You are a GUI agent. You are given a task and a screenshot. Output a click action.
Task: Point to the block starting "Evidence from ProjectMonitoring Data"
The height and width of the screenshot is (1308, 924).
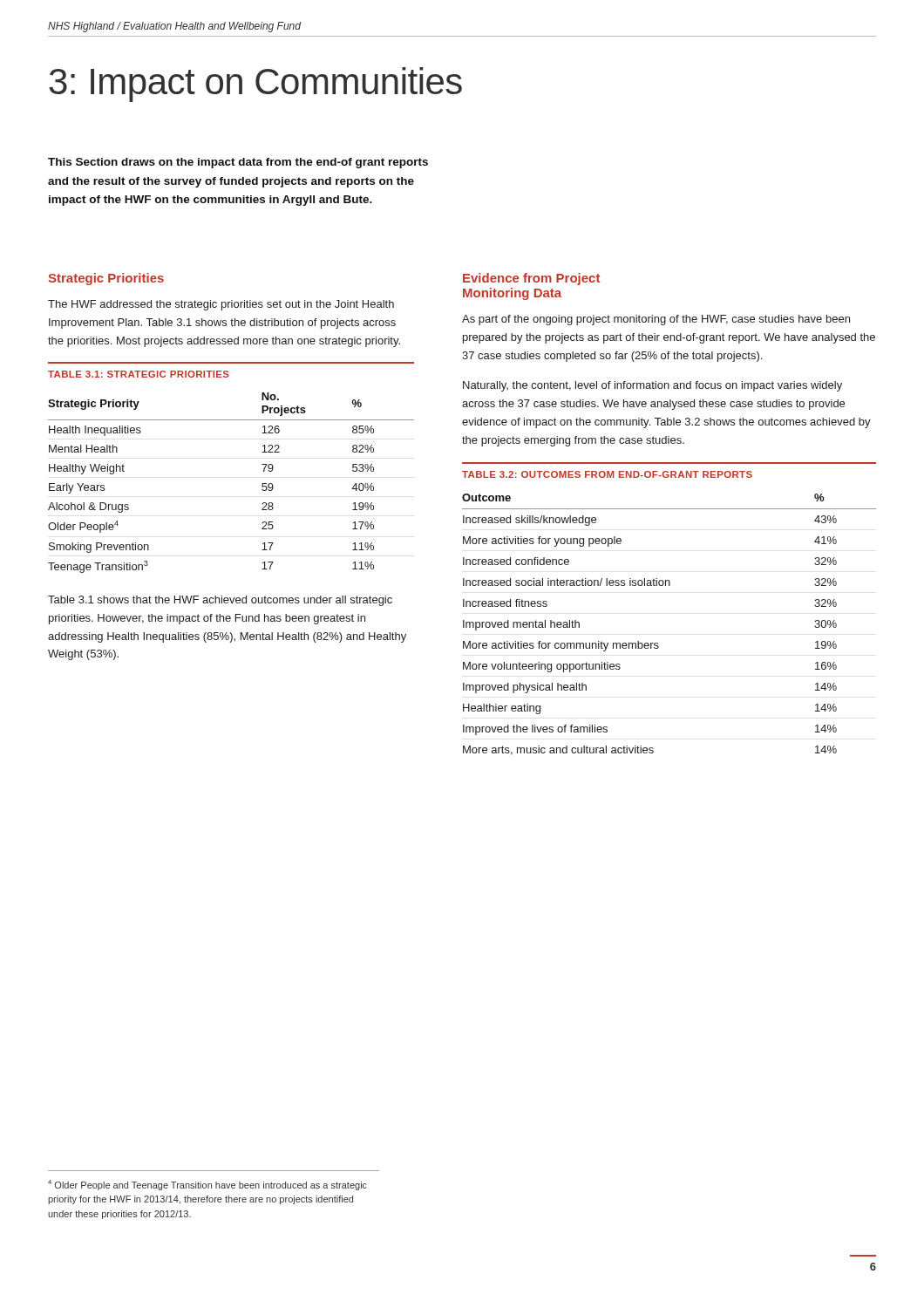pyautogui.click(x=531, y=285)
